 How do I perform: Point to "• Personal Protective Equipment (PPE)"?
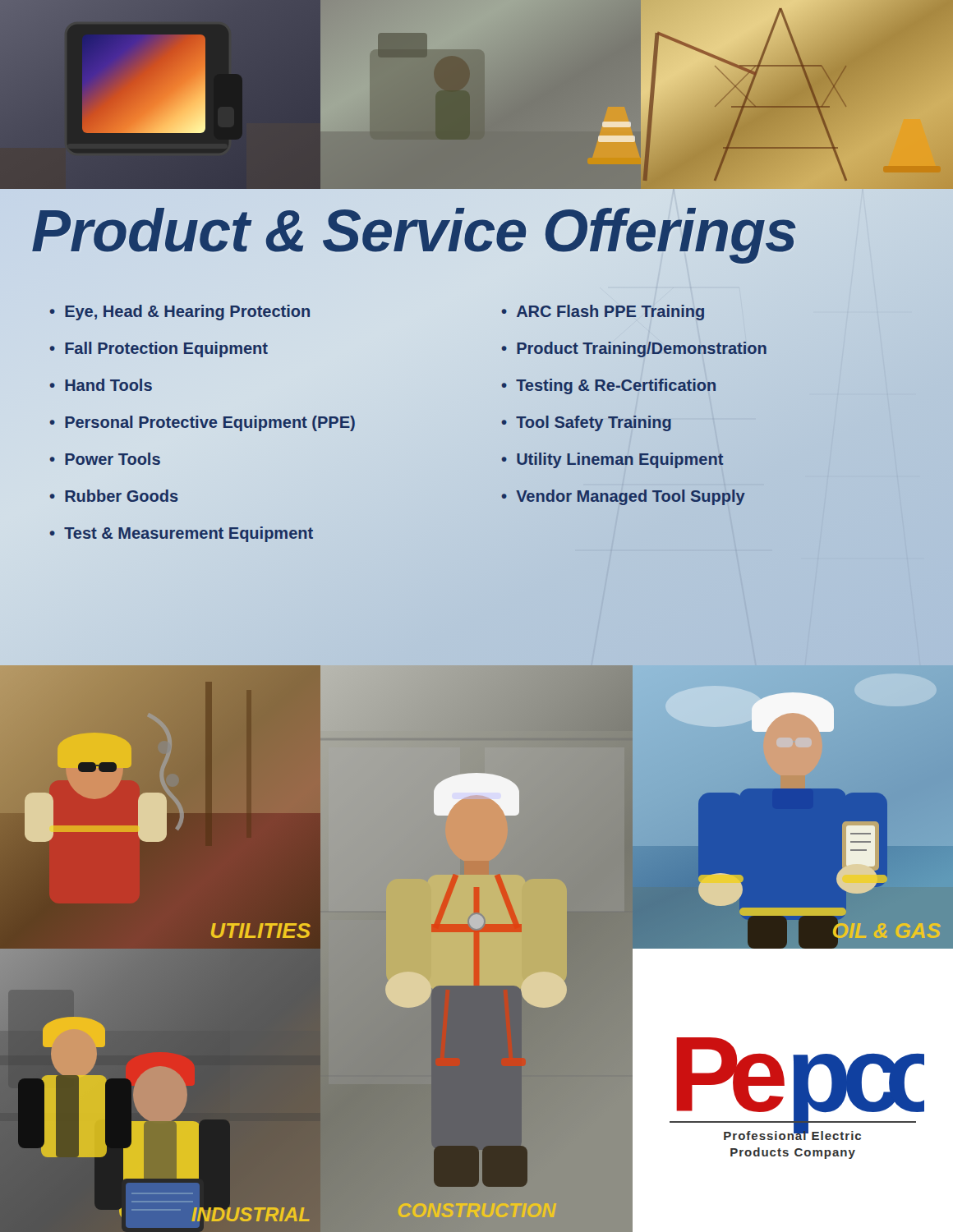[x=202, y=422]
